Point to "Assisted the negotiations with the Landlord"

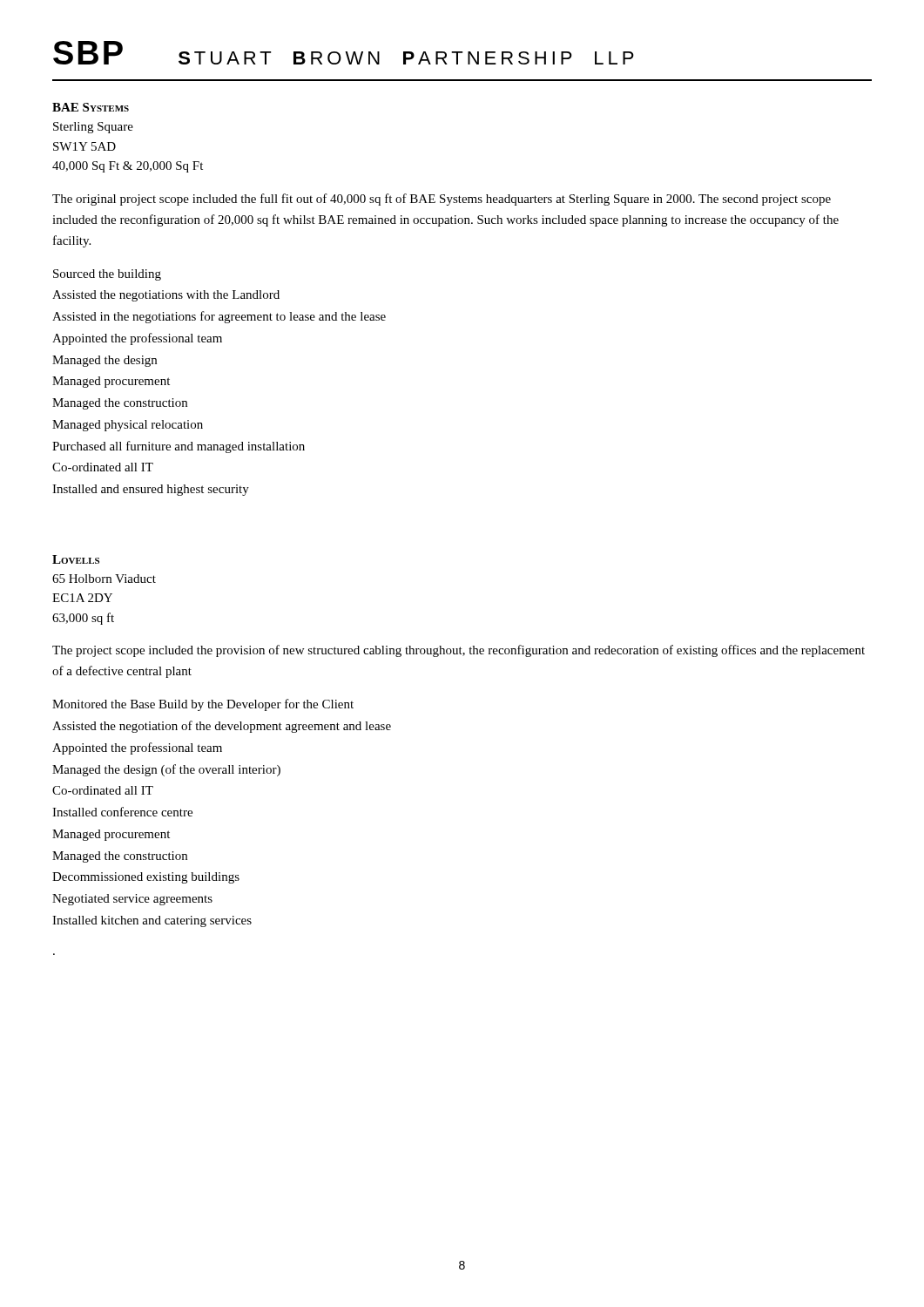166,295
